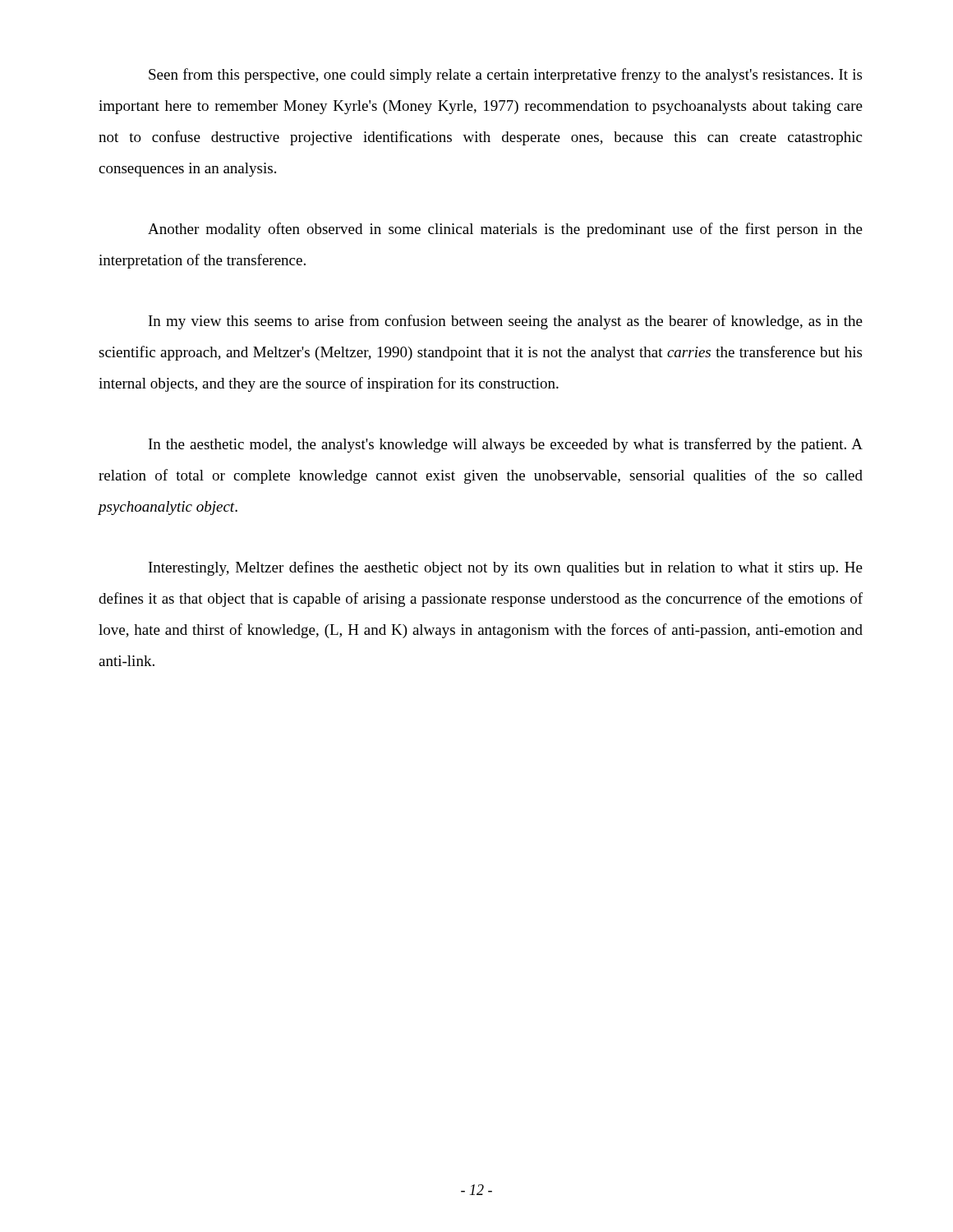Where is the passage that starts "In my view this"?
This screenshot has height=1232, width=953.
(x=481, y=352)
